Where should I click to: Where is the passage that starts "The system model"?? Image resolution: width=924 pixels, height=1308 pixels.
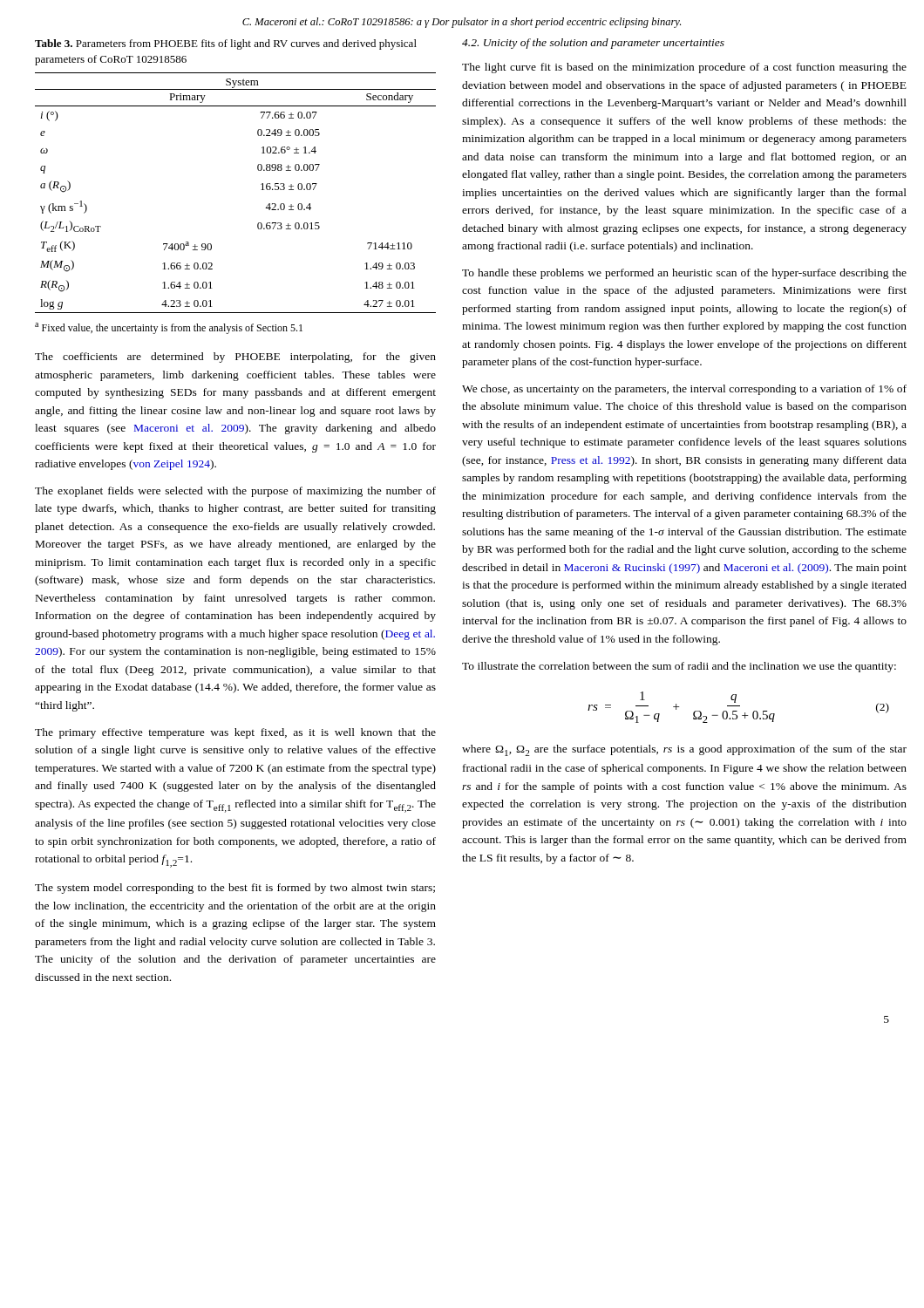235,932
